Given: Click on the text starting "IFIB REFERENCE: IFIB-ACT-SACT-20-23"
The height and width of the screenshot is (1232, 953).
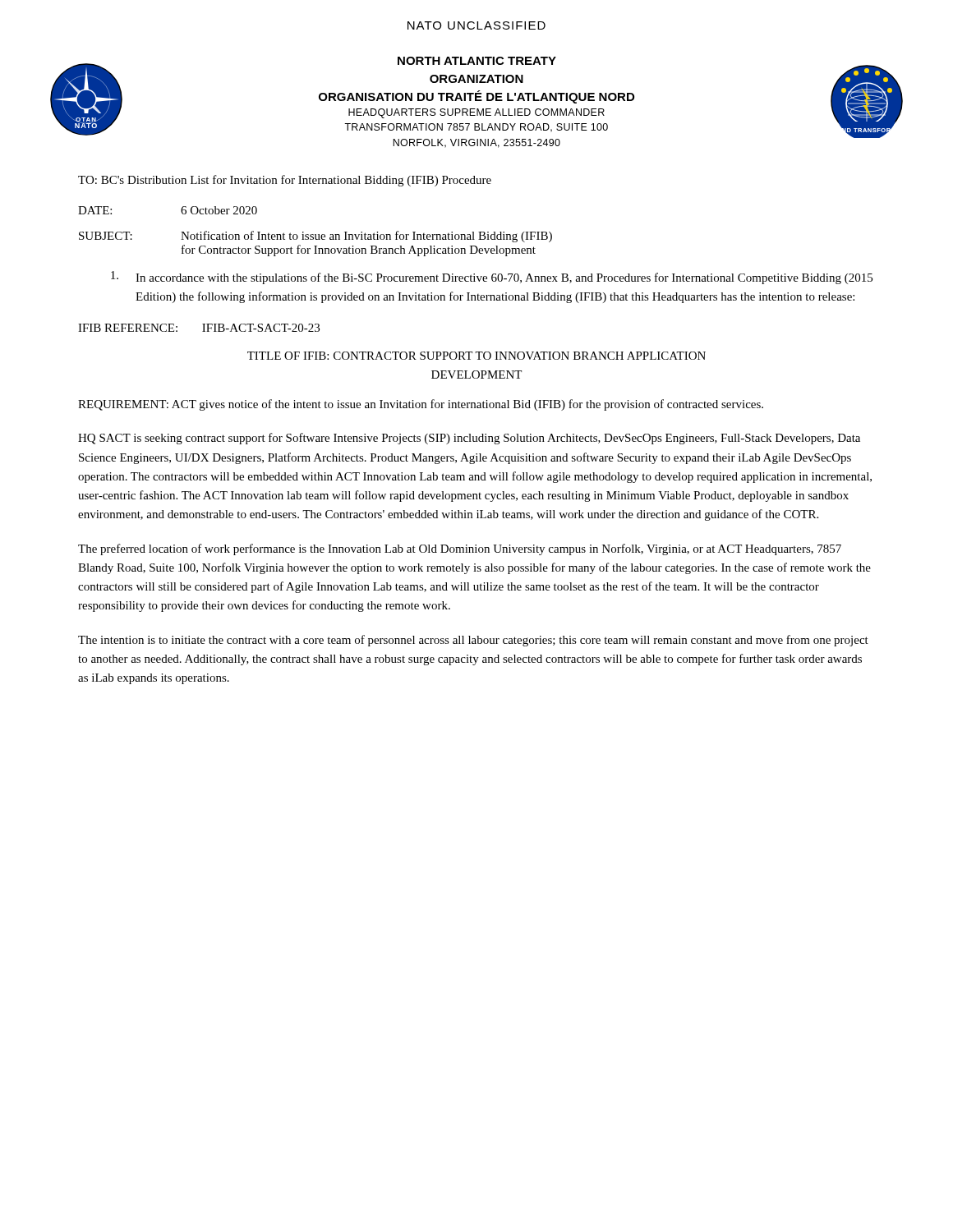Looking at the screenshot, I should [199, 328].
